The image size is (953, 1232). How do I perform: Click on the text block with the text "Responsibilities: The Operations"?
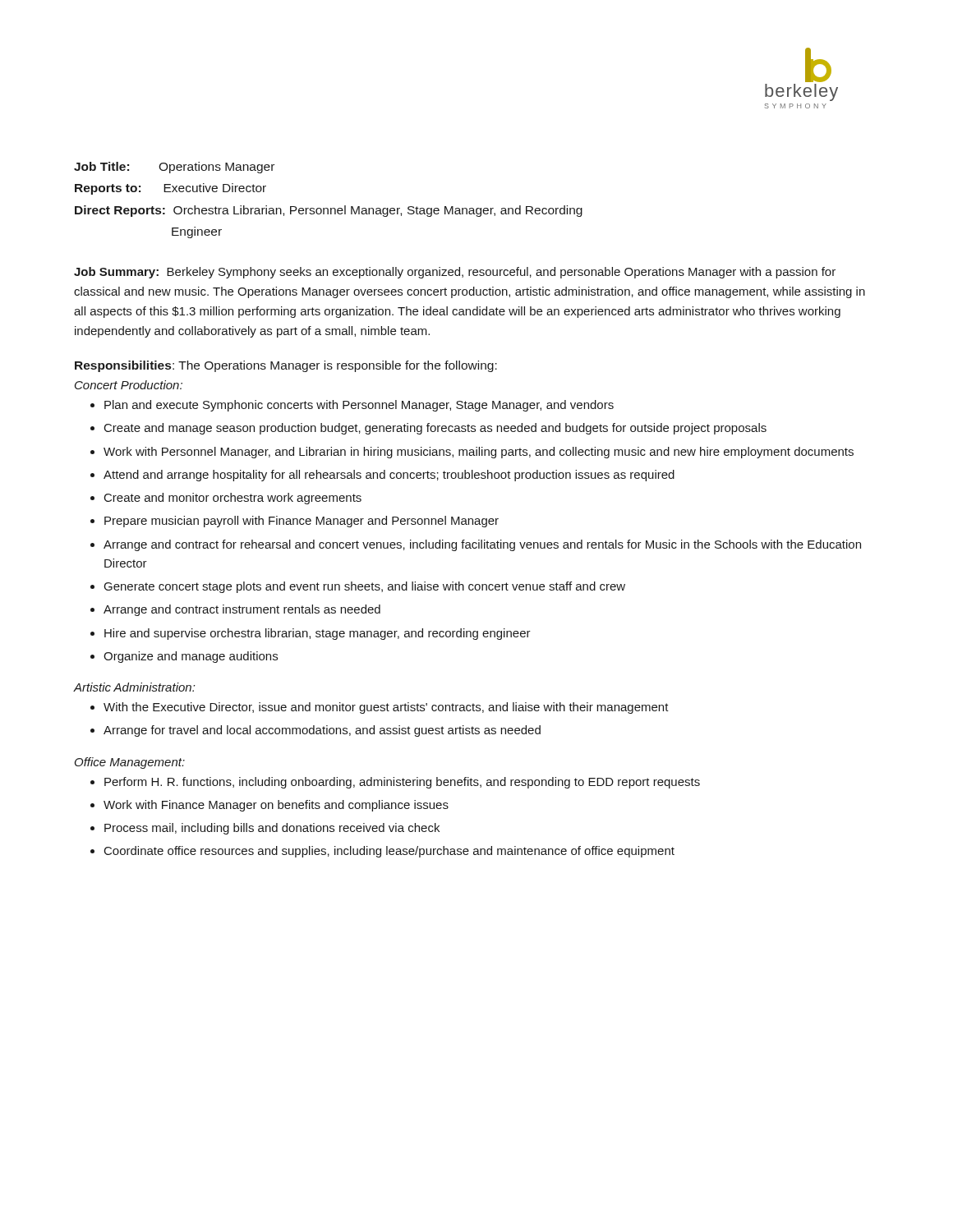(286, 365)
